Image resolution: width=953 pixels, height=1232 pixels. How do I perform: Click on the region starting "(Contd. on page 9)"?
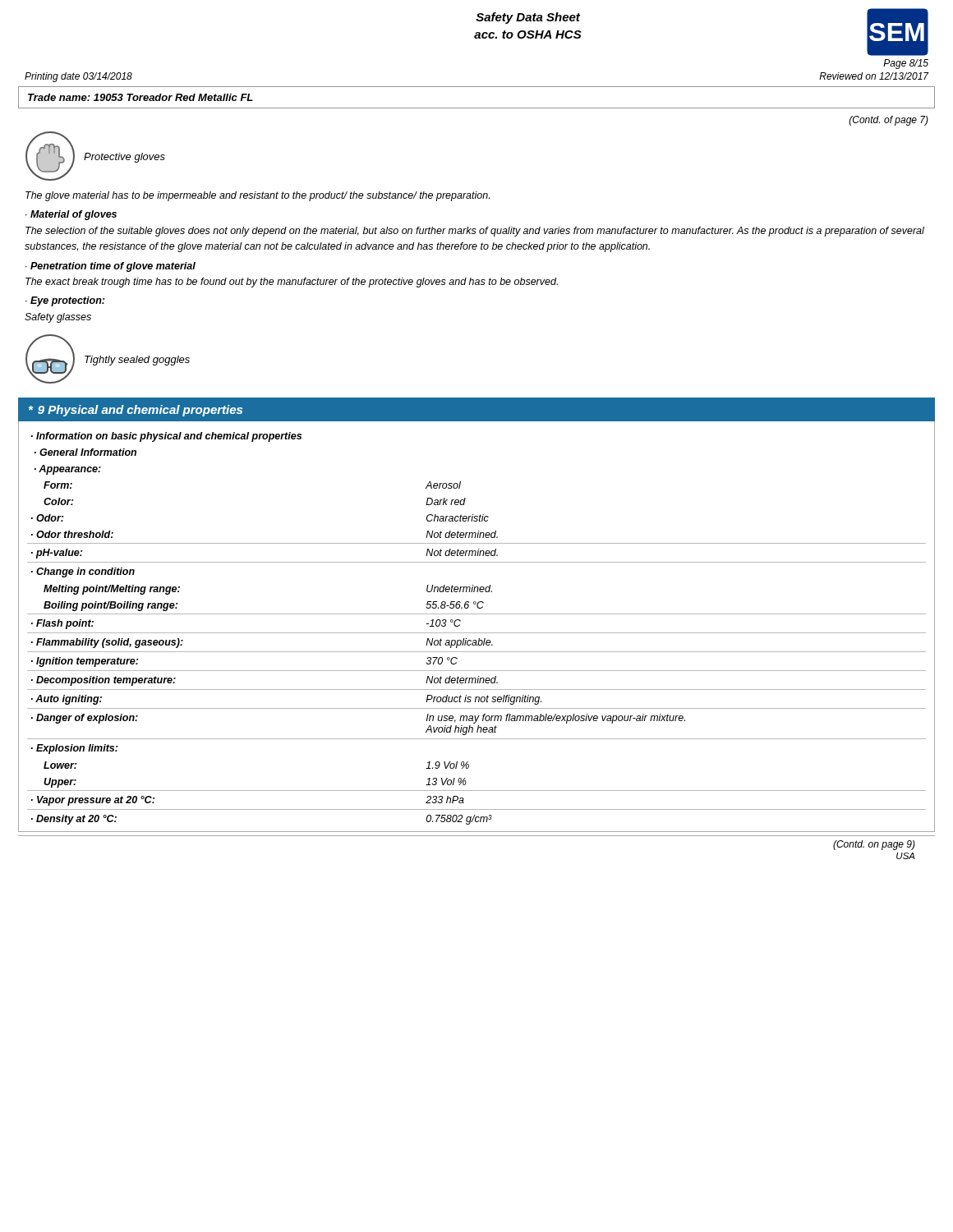coord(874,844)
